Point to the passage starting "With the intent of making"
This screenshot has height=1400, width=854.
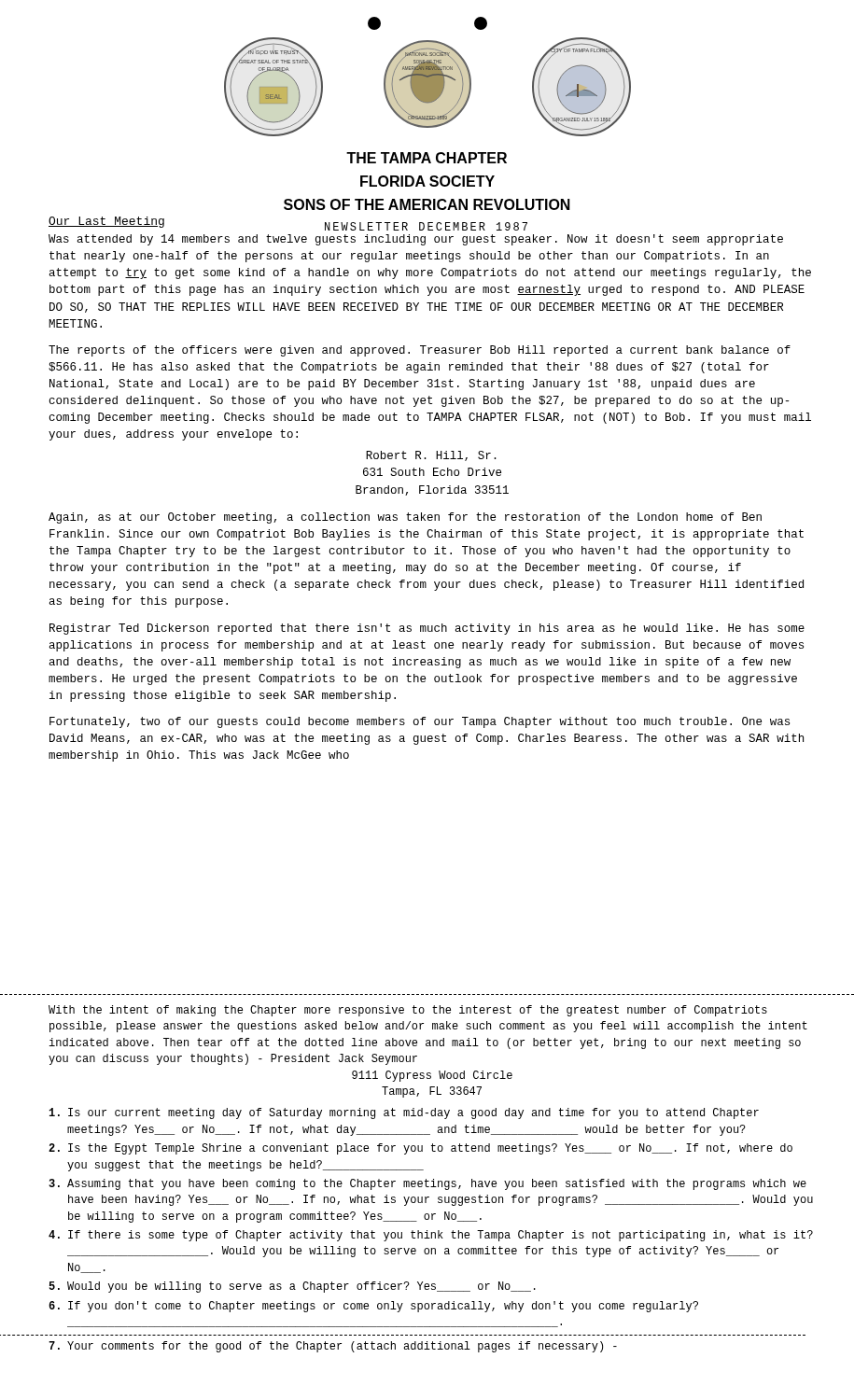(432, 1052)
